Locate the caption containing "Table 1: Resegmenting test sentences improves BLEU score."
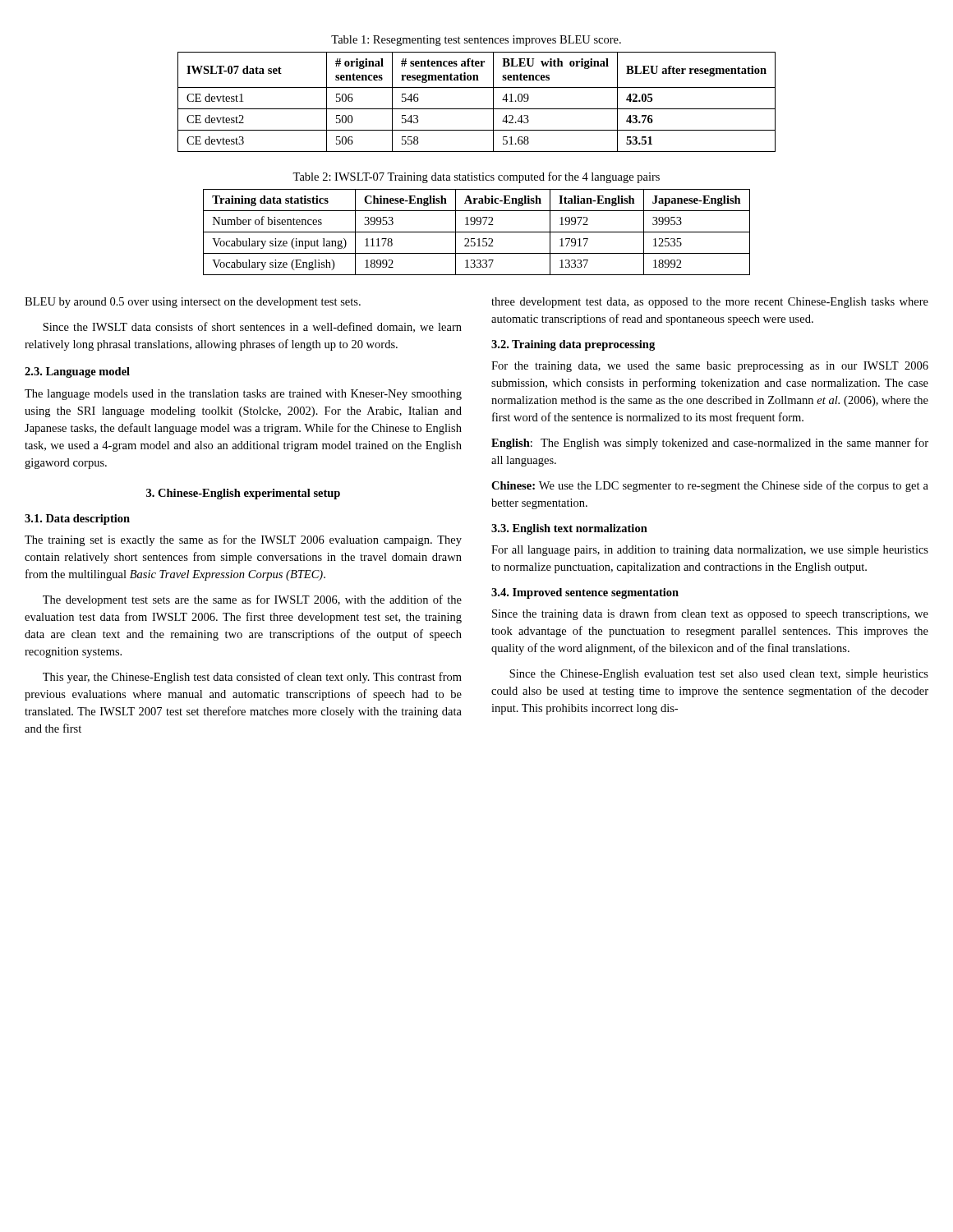 point(476,39)
